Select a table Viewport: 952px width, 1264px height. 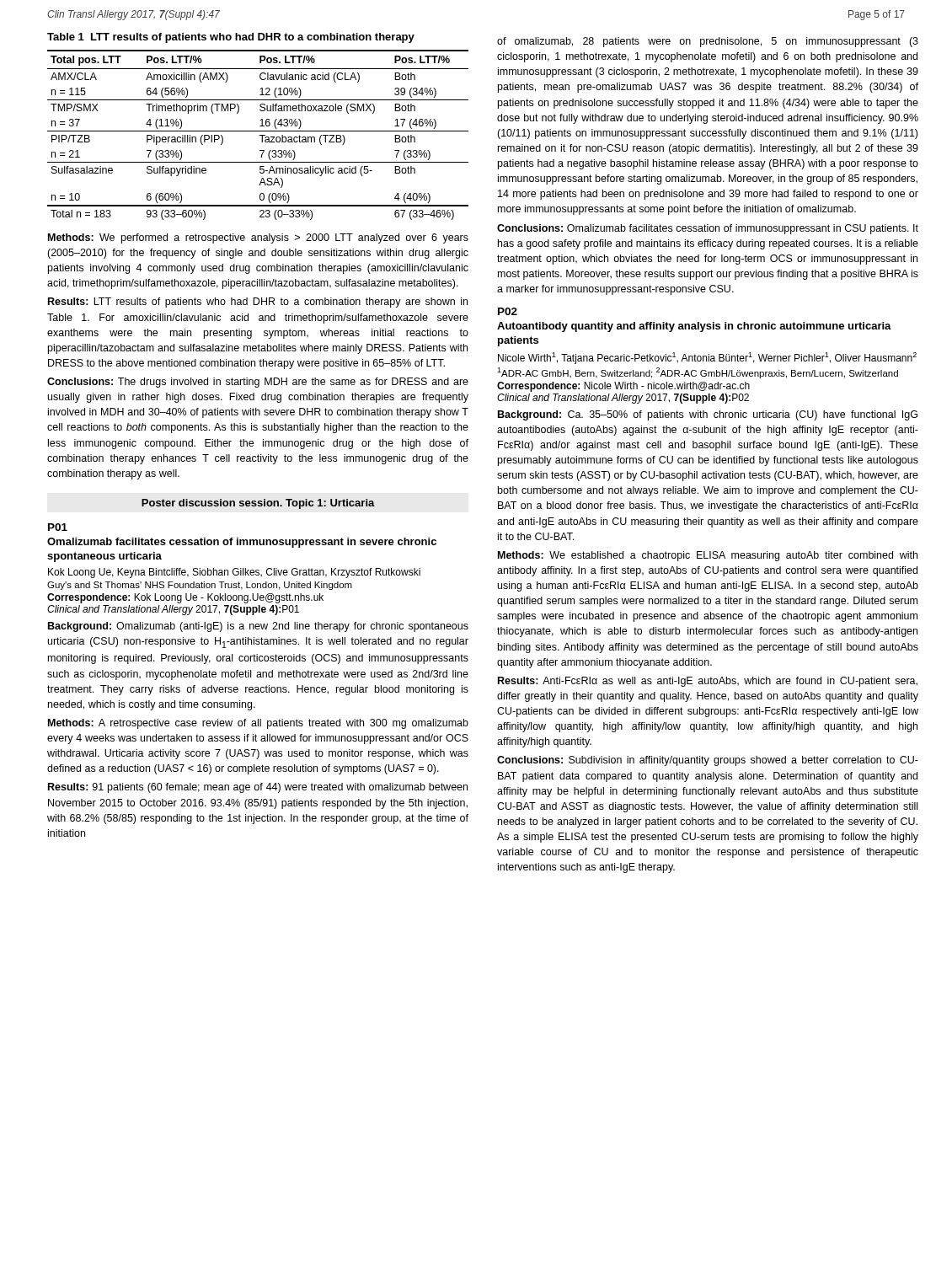coord(258,126)
